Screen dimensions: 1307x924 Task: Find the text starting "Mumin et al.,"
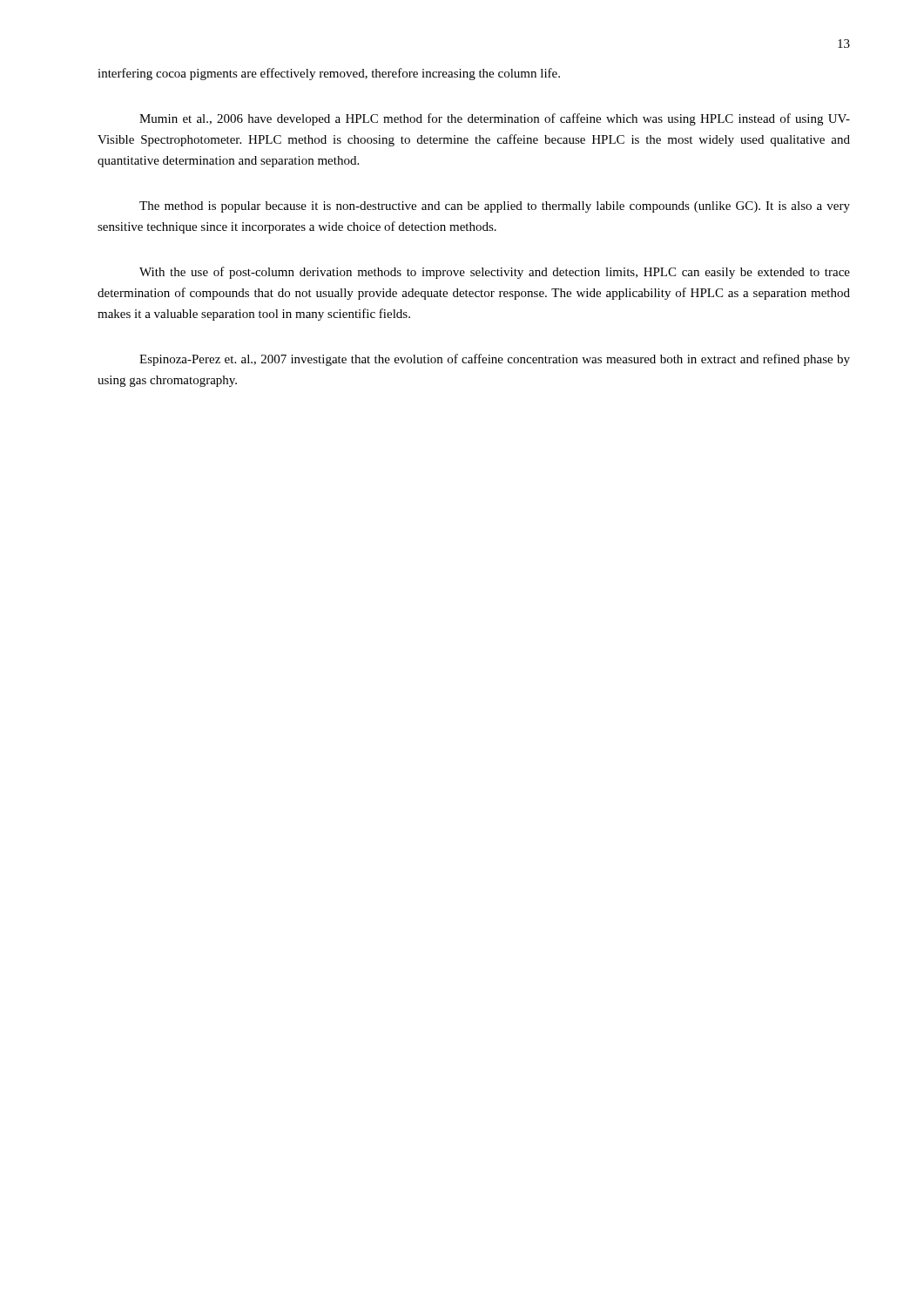point(474,139)
